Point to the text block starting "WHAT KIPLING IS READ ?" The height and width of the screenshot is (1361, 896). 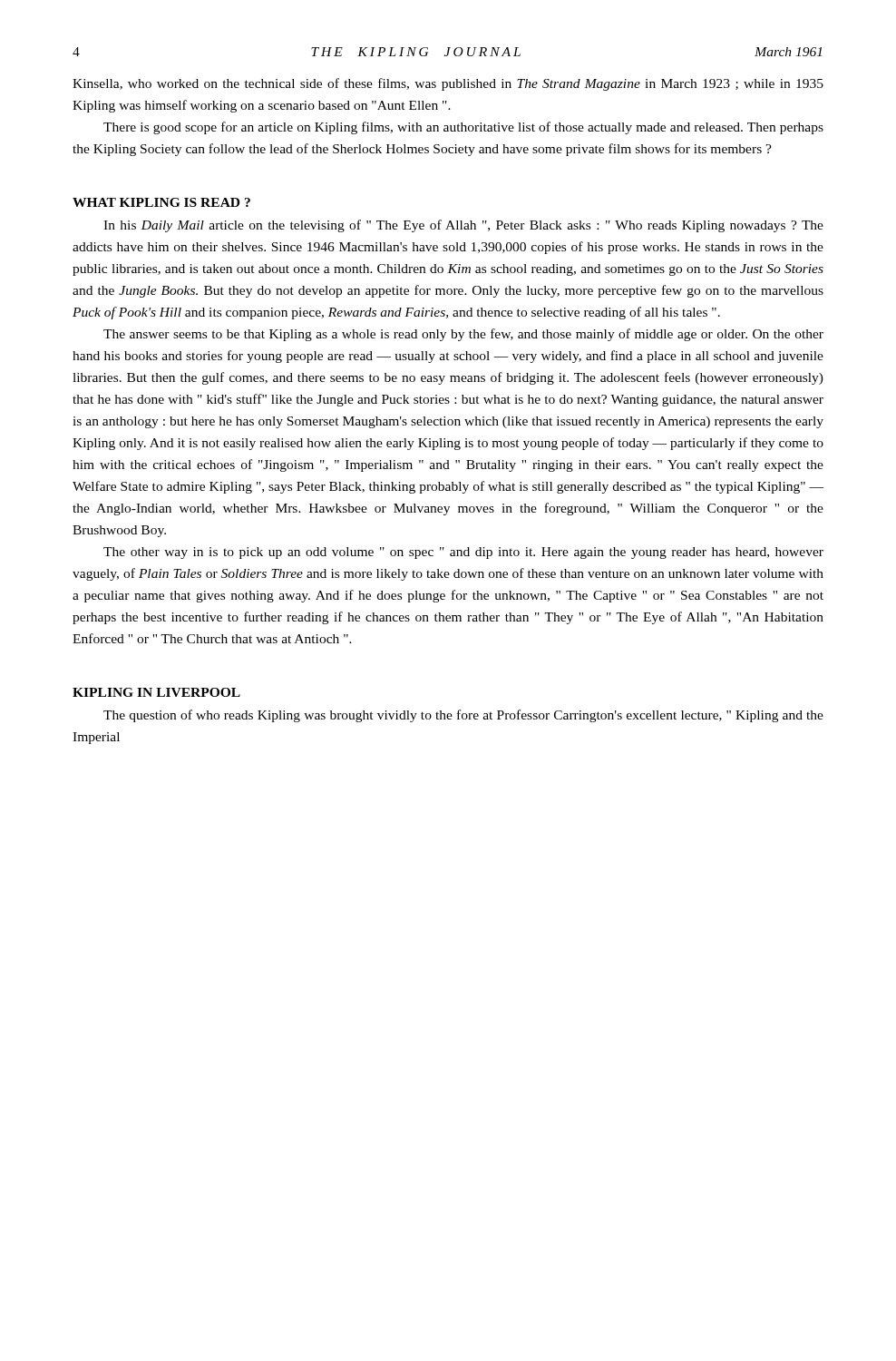pyautogui.click(x=162, y=202)
